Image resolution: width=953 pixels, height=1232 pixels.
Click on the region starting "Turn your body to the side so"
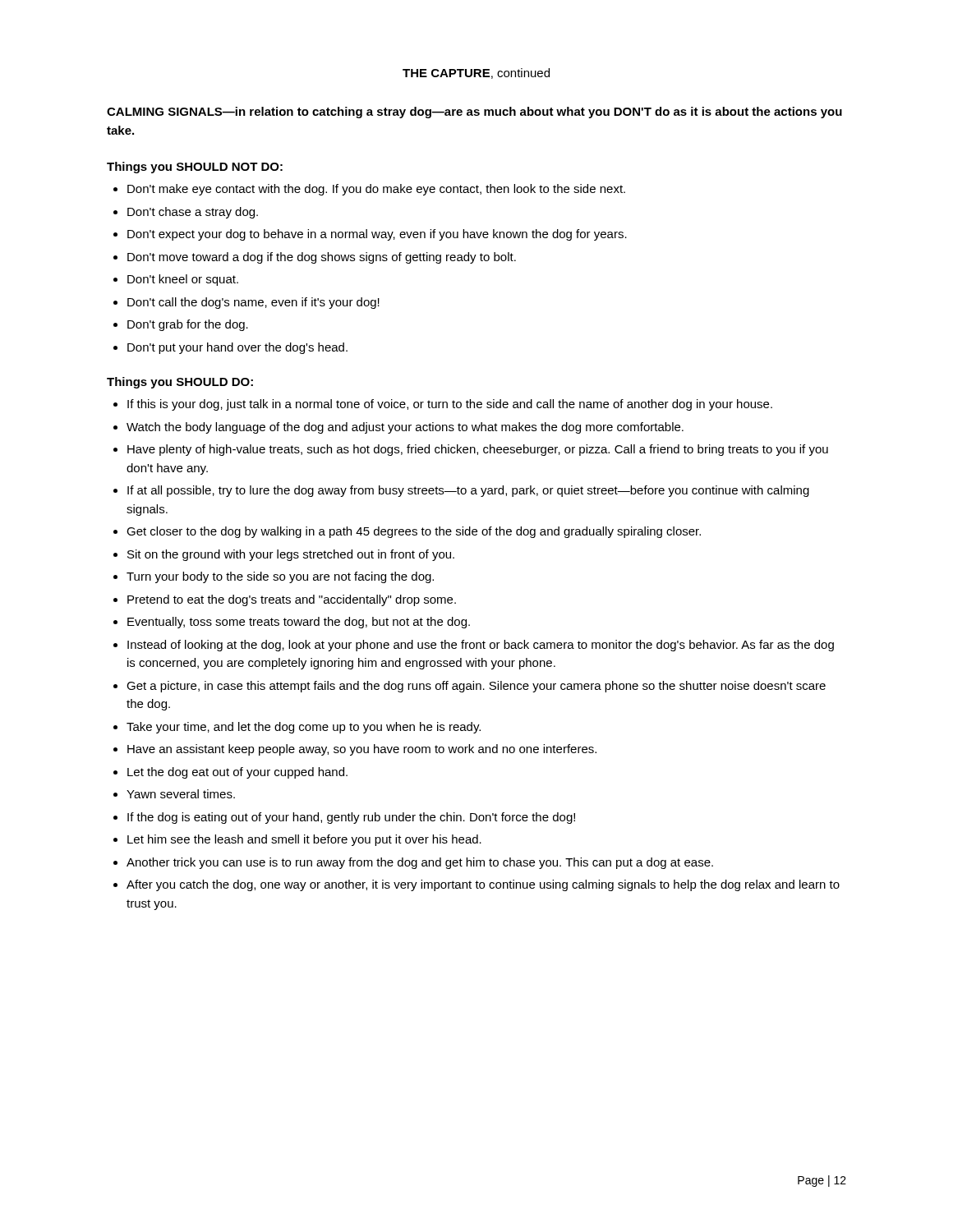(x=281, y=576)
